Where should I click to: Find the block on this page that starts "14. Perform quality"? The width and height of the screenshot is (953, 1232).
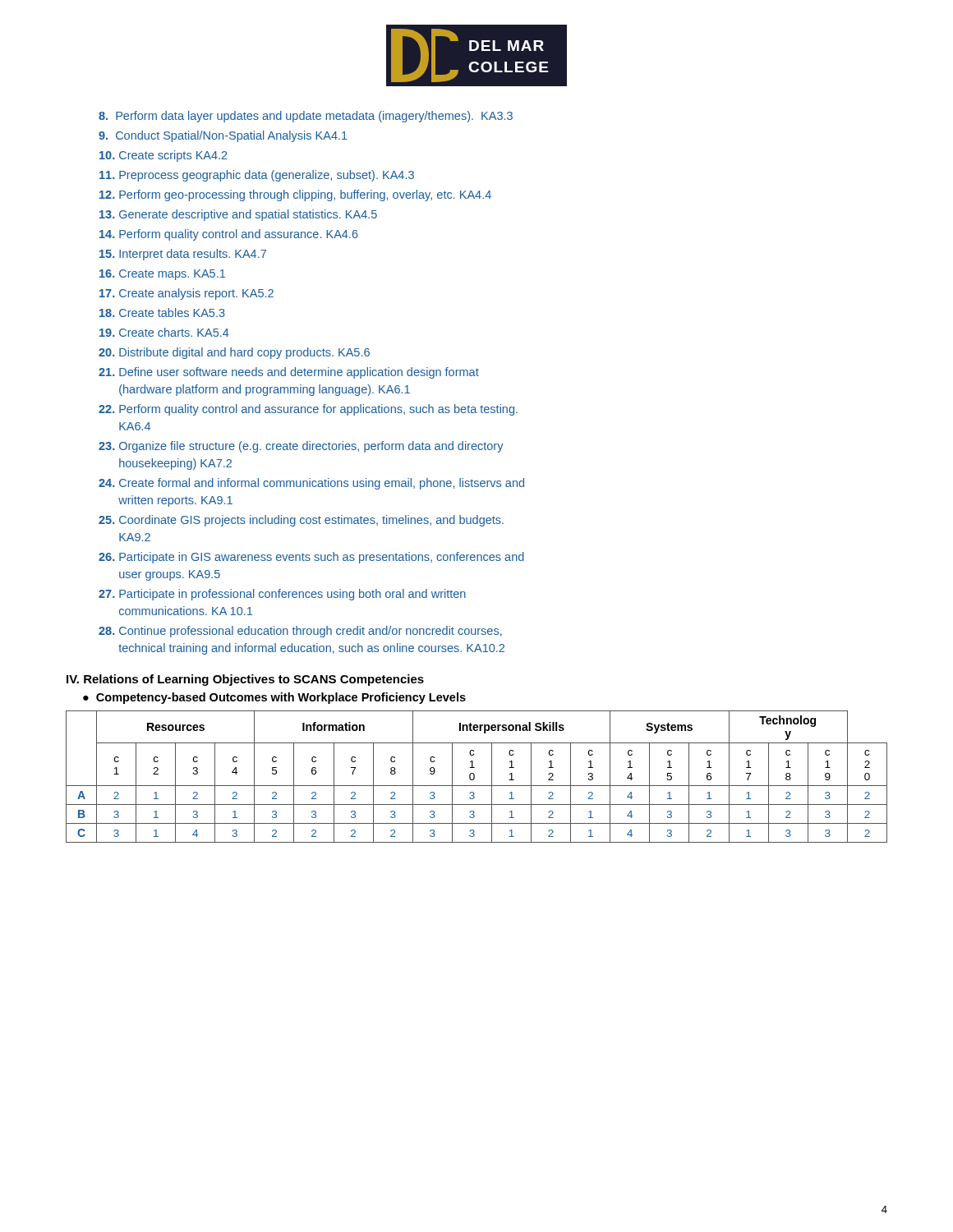pos(228,234)
